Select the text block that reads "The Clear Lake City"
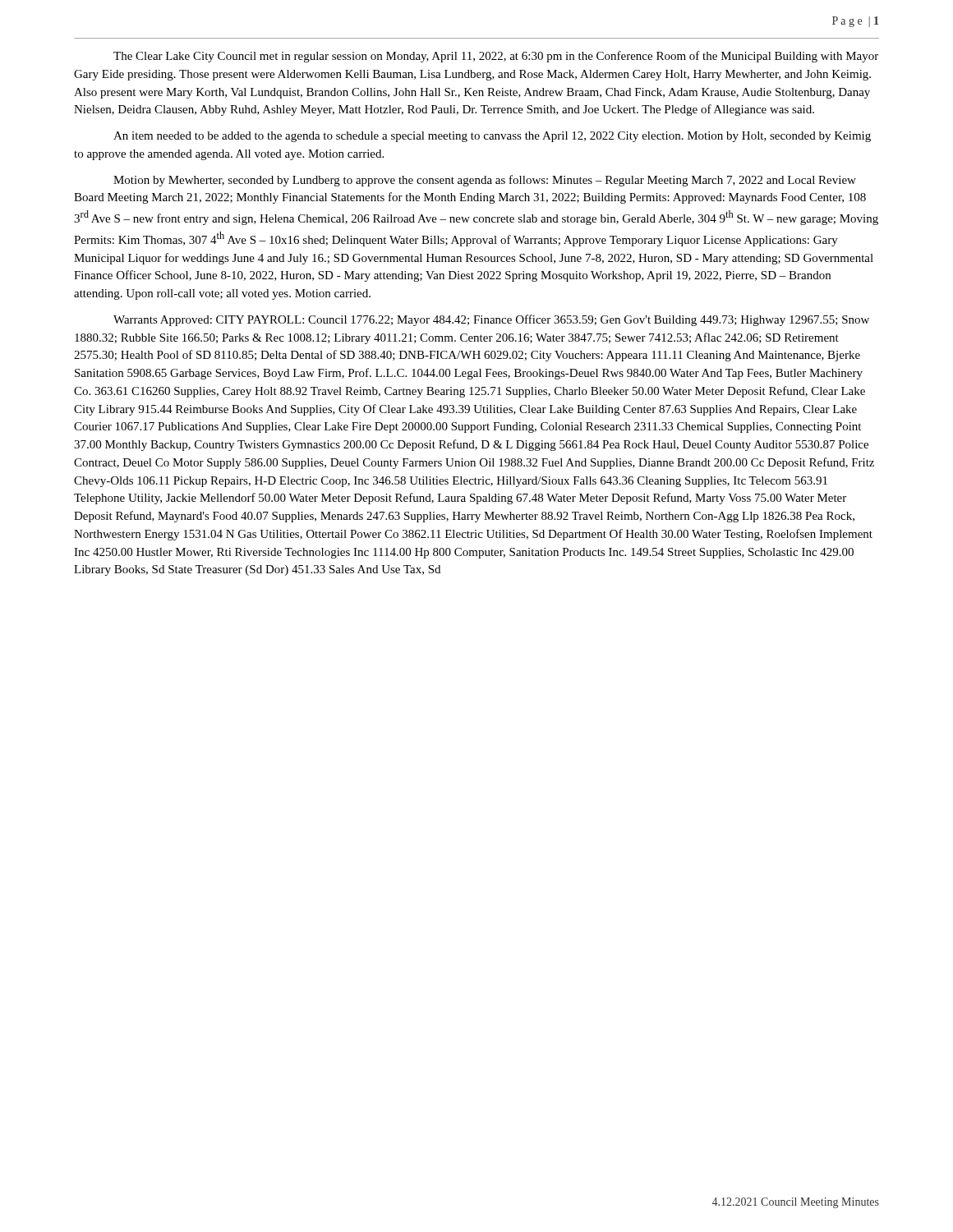Image resolution: width=953 pixels, height=1232 pixels. coord(476,83)
